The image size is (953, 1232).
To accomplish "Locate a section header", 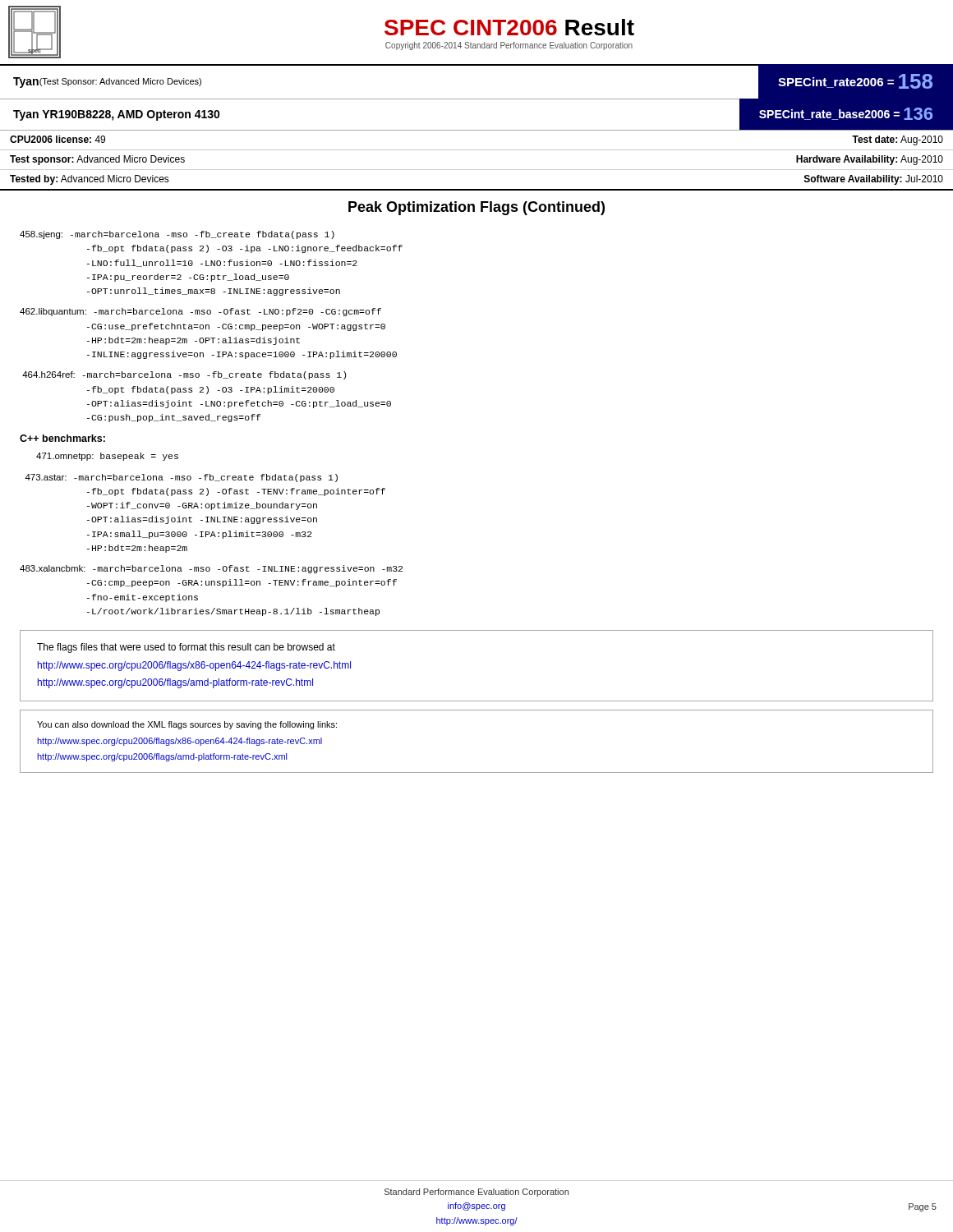I will 476,207.
